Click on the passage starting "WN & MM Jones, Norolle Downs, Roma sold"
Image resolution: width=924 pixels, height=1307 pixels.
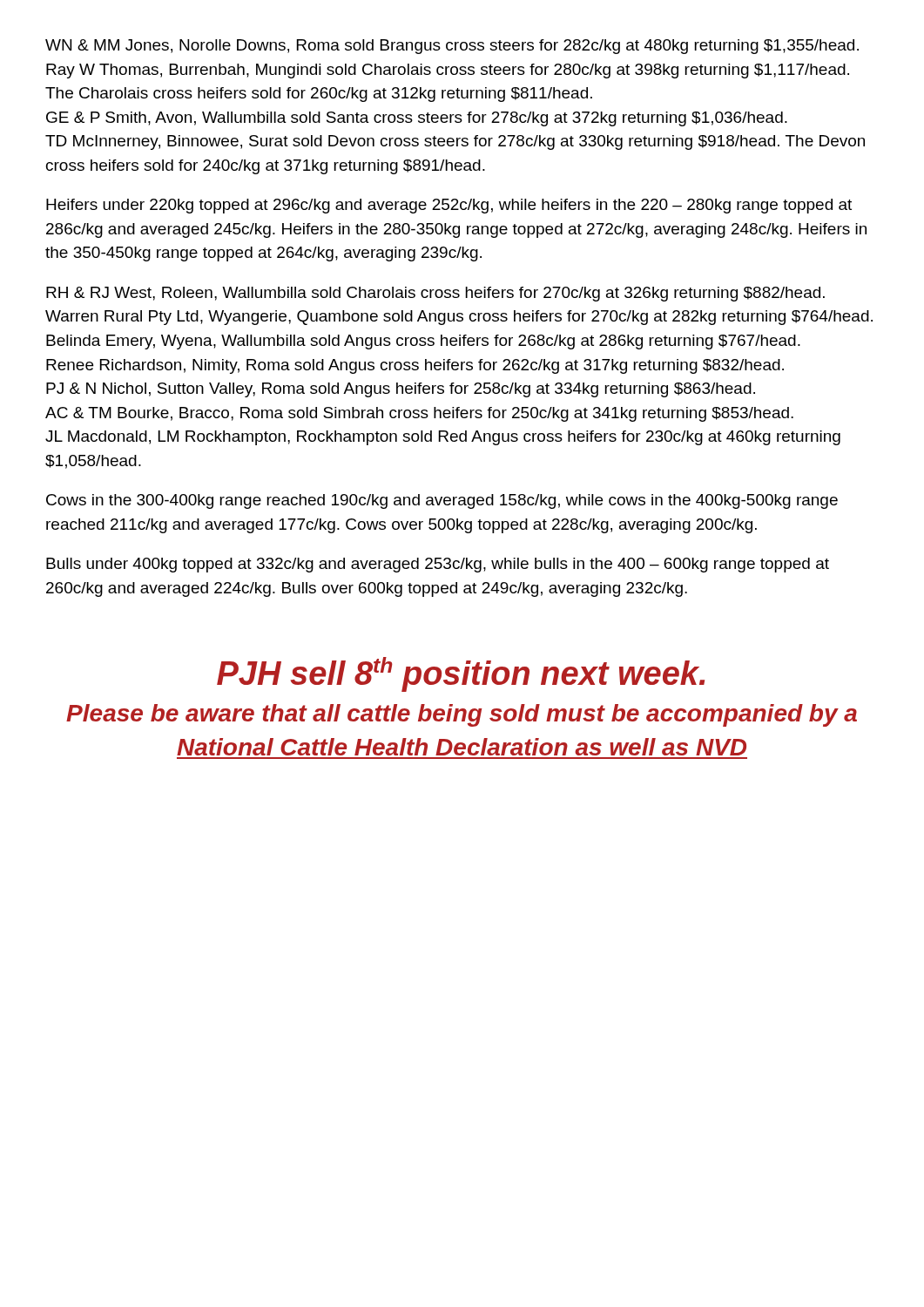pyautogui.click(x=456, y=105)
